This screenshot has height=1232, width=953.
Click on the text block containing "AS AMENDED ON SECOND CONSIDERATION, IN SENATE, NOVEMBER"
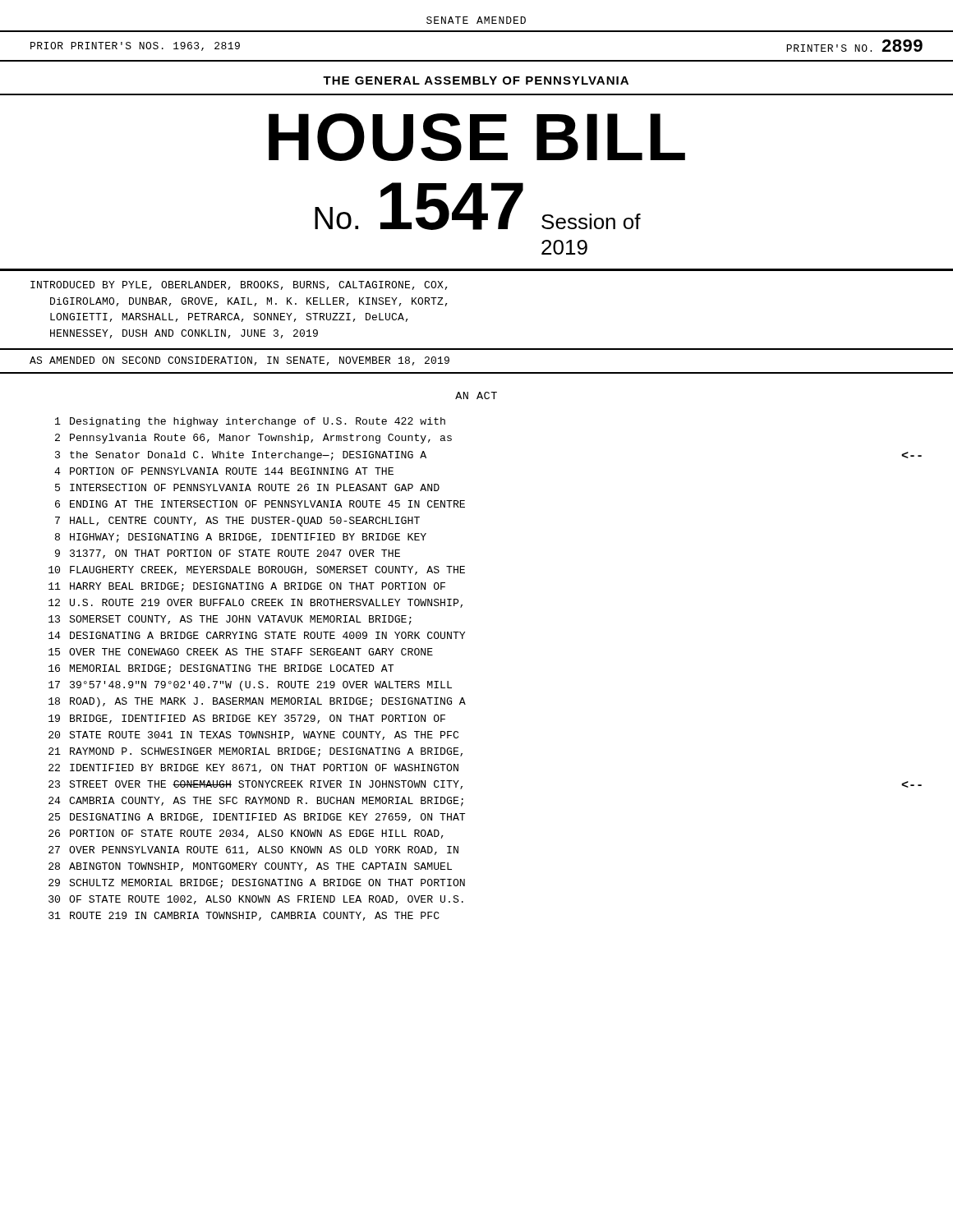coord(240,361)
